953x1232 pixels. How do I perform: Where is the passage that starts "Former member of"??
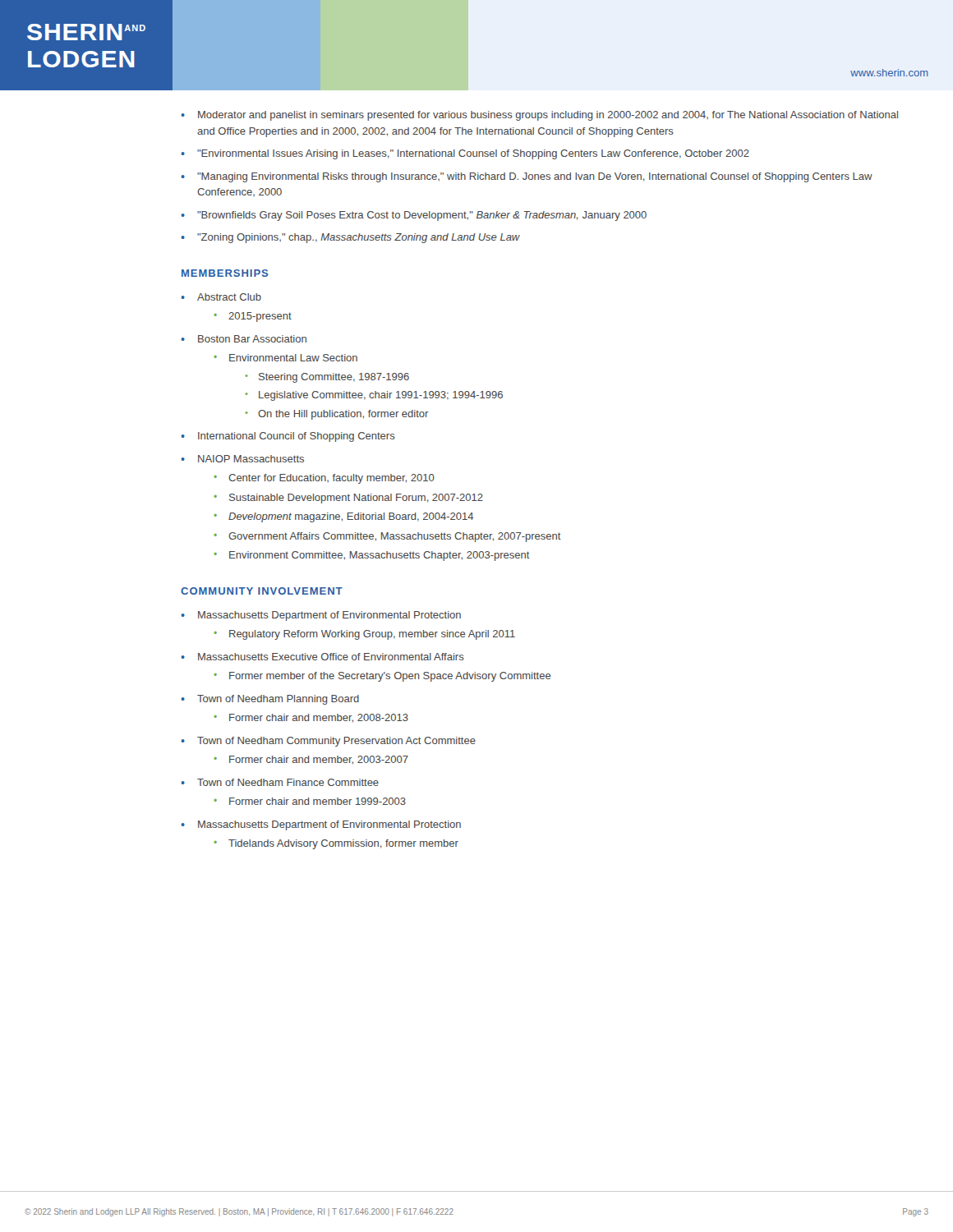(x=390, y=676)
